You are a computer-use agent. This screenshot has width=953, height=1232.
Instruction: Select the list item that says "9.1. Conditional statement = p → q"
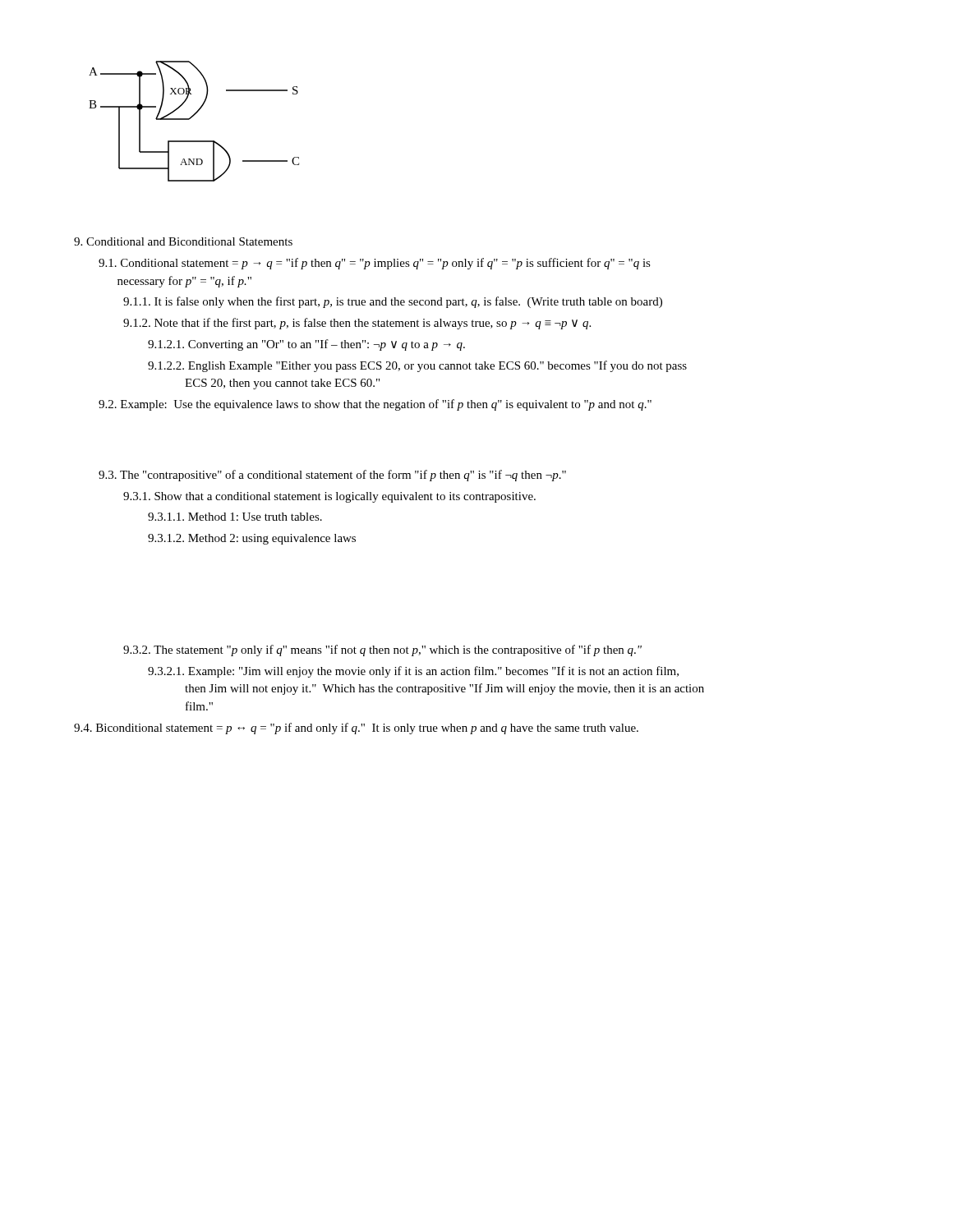(375, 272)
